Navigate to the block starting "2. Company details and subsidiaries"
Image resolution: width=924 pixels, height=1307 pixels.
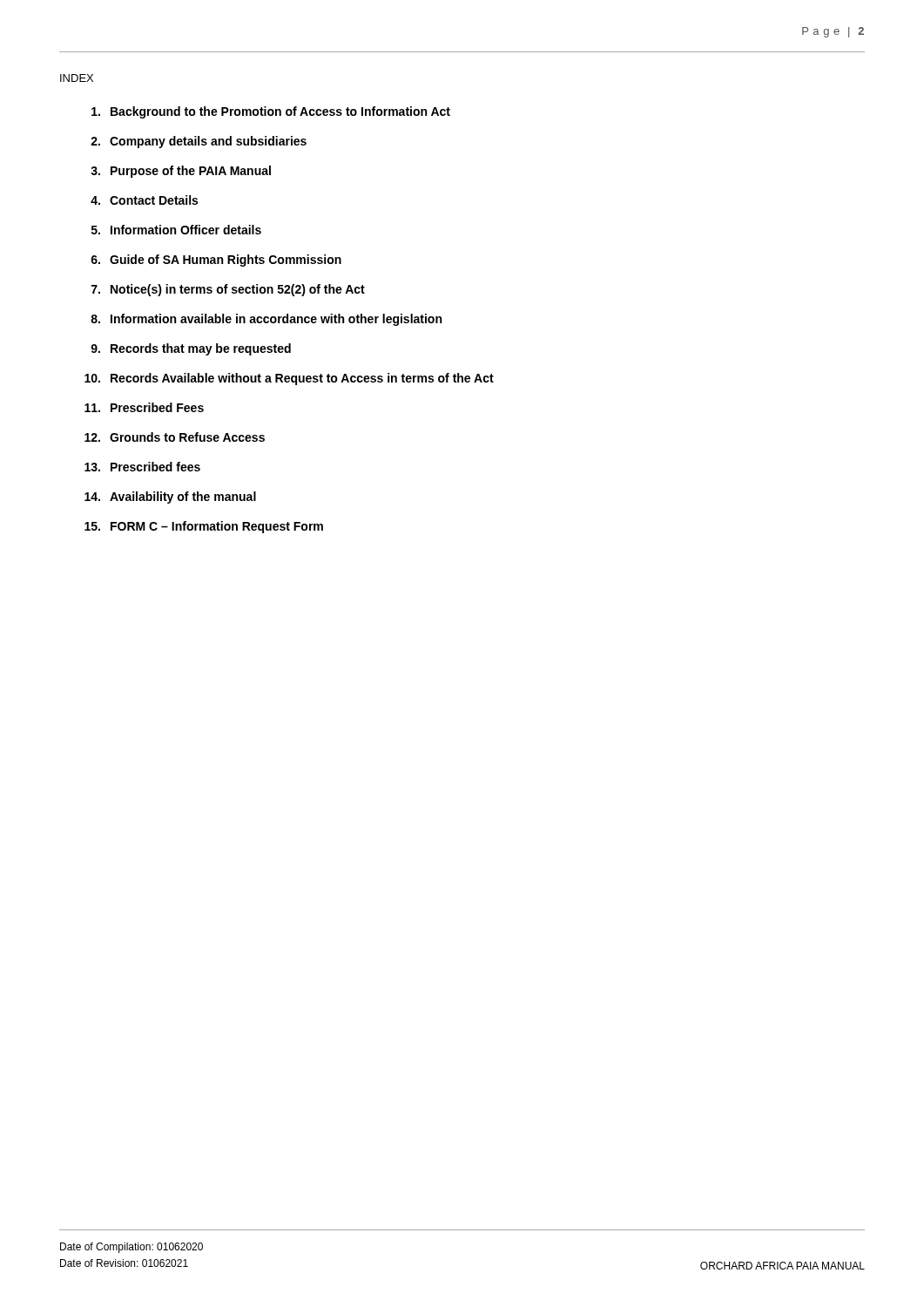(x=183, y=141)
